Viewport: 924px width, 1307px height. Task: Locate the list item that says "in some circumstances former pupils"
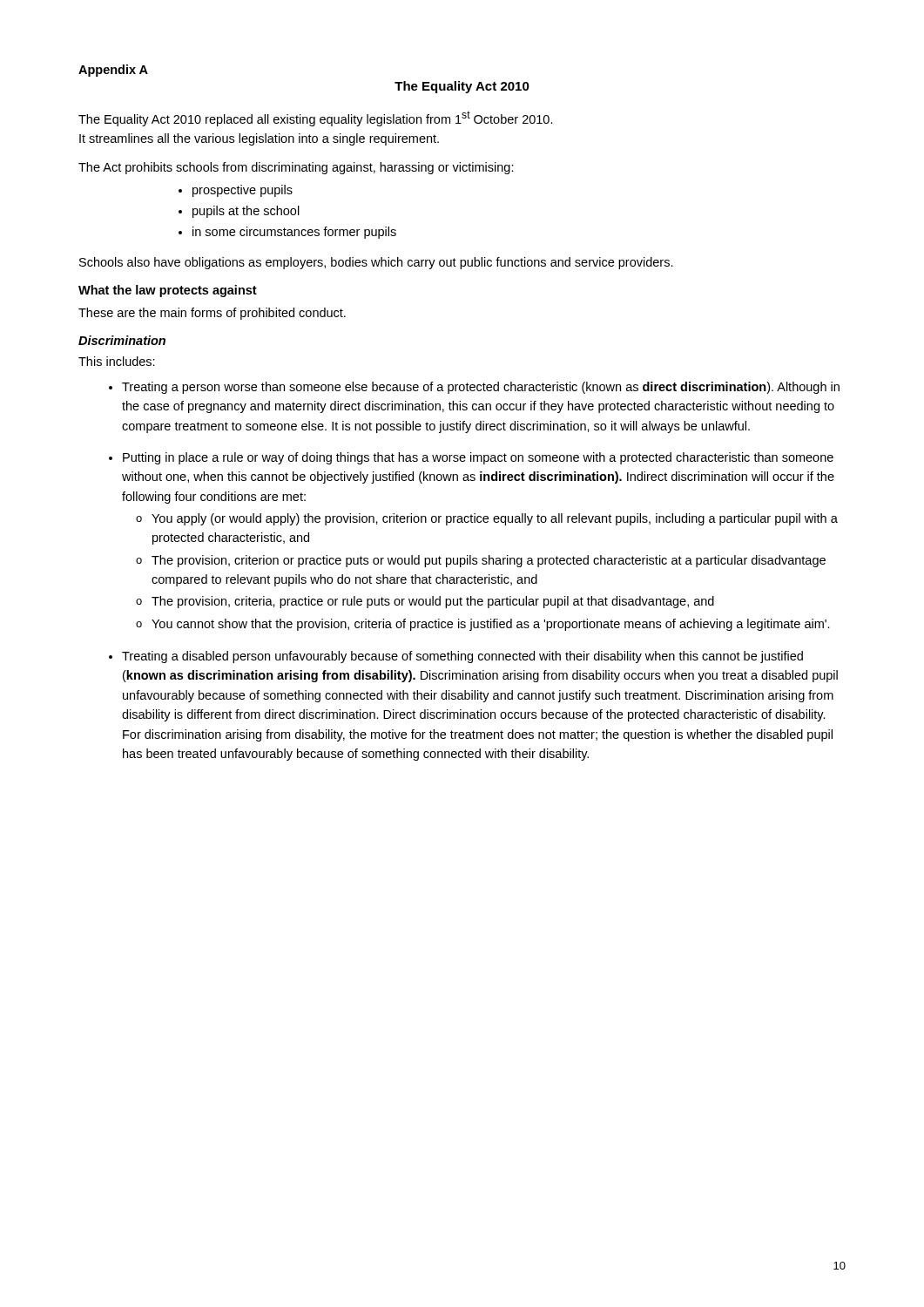coord(294,231)
